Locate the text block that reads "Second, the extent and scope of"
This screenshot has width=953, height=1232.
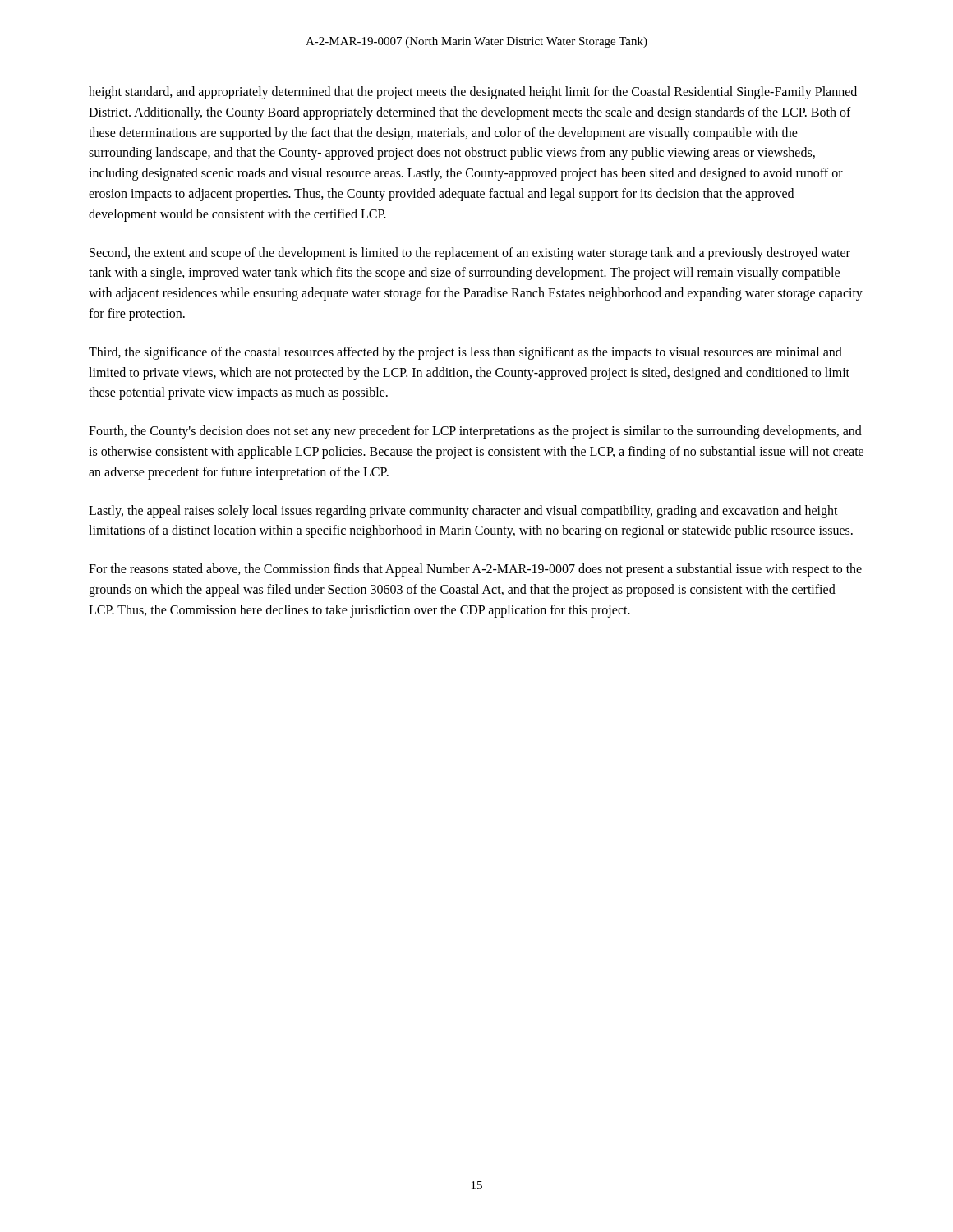[476, 283]
